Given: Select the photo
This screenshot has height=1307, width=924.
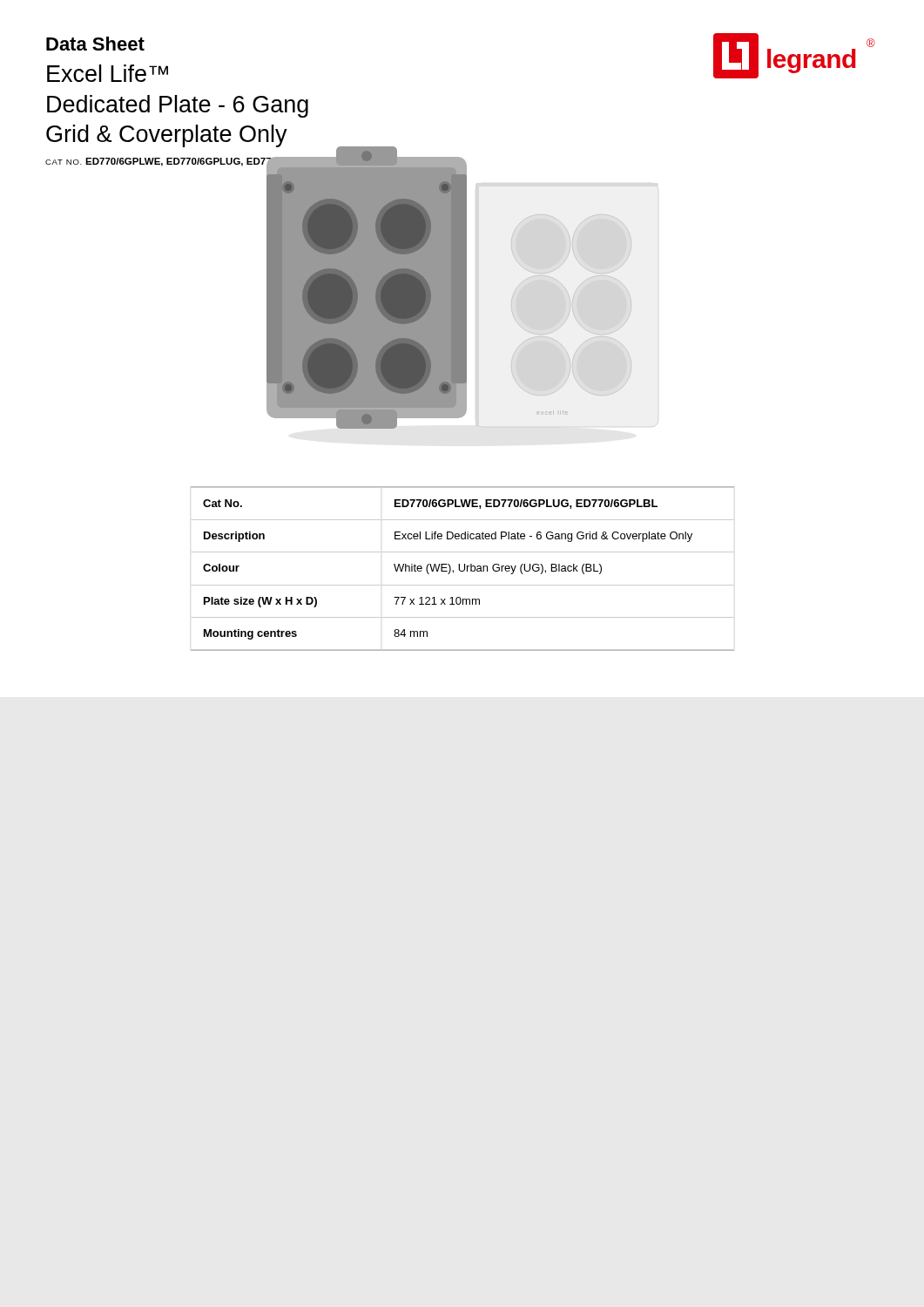Looking at the screenshot, I should pos(462,294).
